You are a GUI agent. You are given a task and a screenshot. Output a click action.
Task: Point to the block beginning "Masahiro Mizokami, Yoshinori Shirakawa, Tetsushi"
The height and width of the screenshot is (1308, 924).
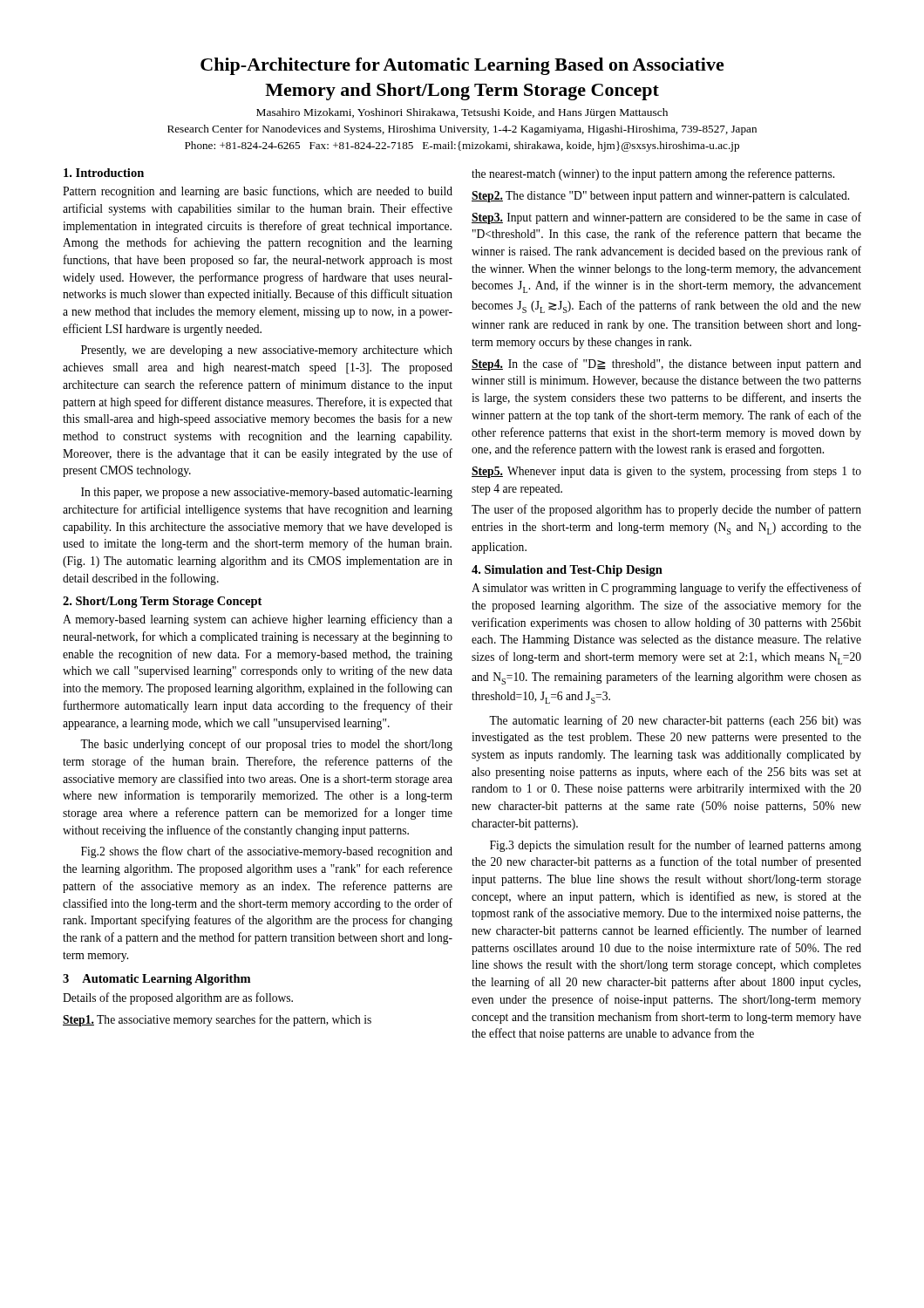tap(462, 112)
